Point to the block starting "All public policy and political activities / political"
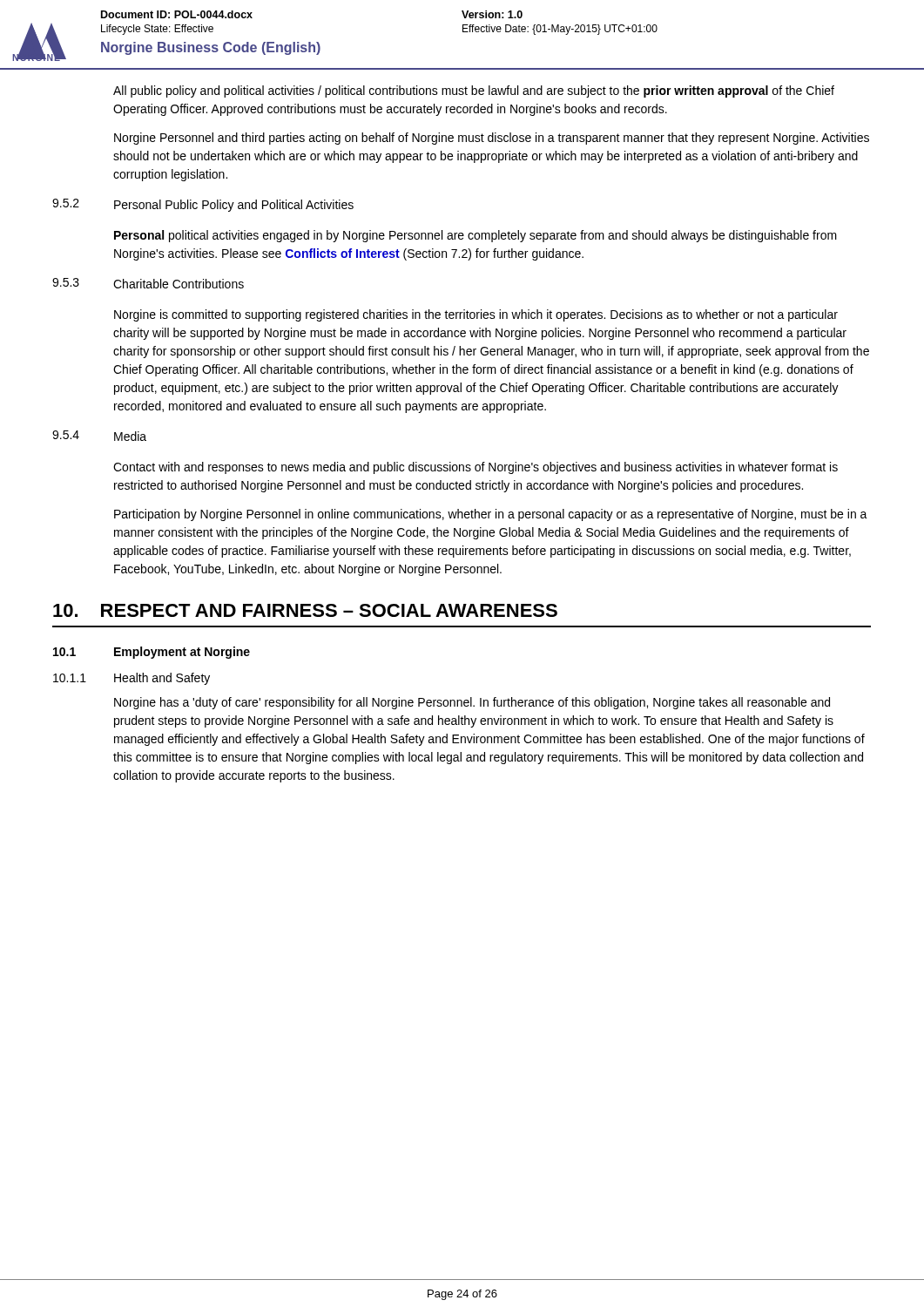This screenshot has height=1307, width=924. pyautogui.click(x=492, y=133)
